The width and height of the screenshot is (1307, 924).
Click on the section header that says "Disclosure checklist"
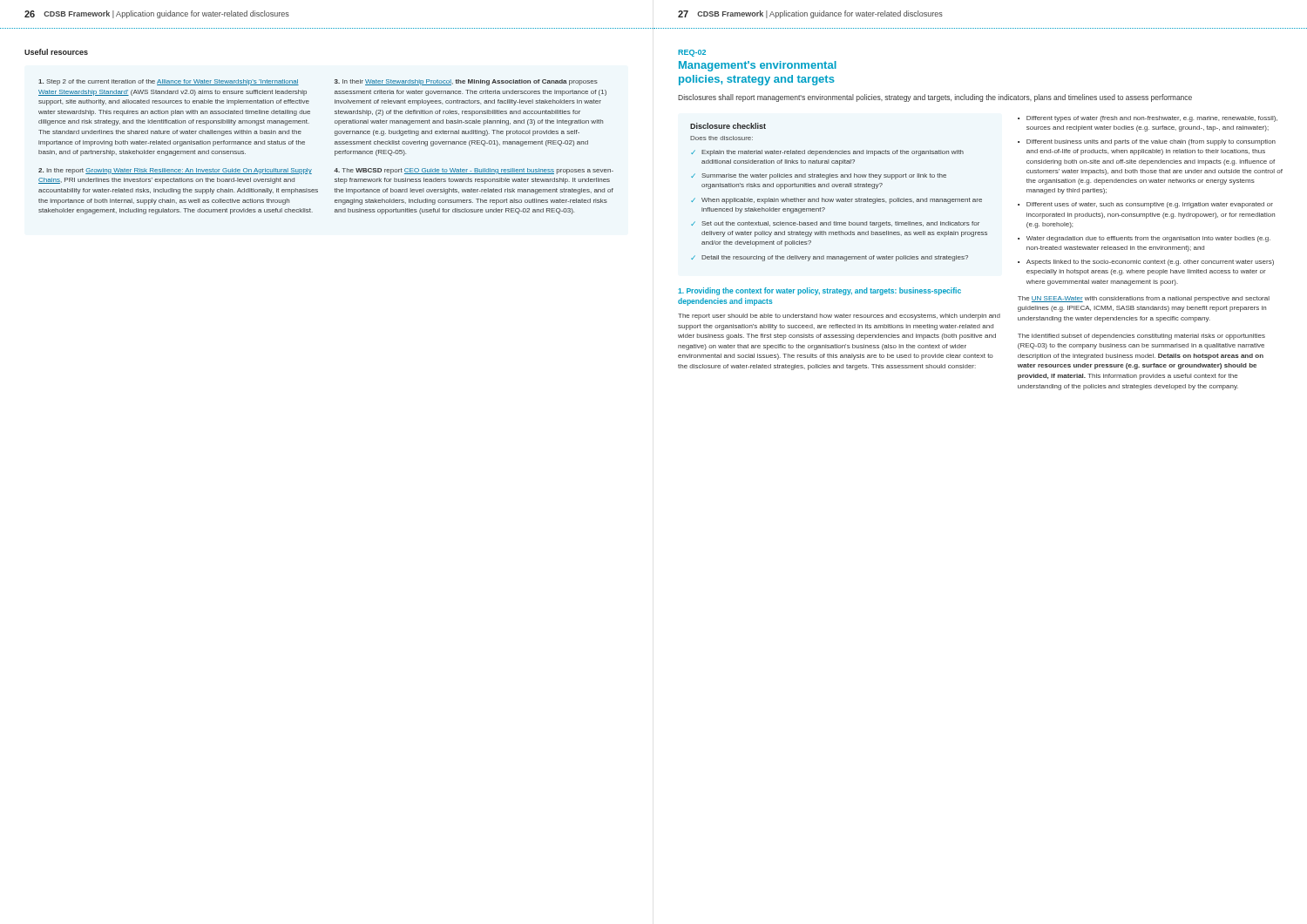(x=728, y=126)
